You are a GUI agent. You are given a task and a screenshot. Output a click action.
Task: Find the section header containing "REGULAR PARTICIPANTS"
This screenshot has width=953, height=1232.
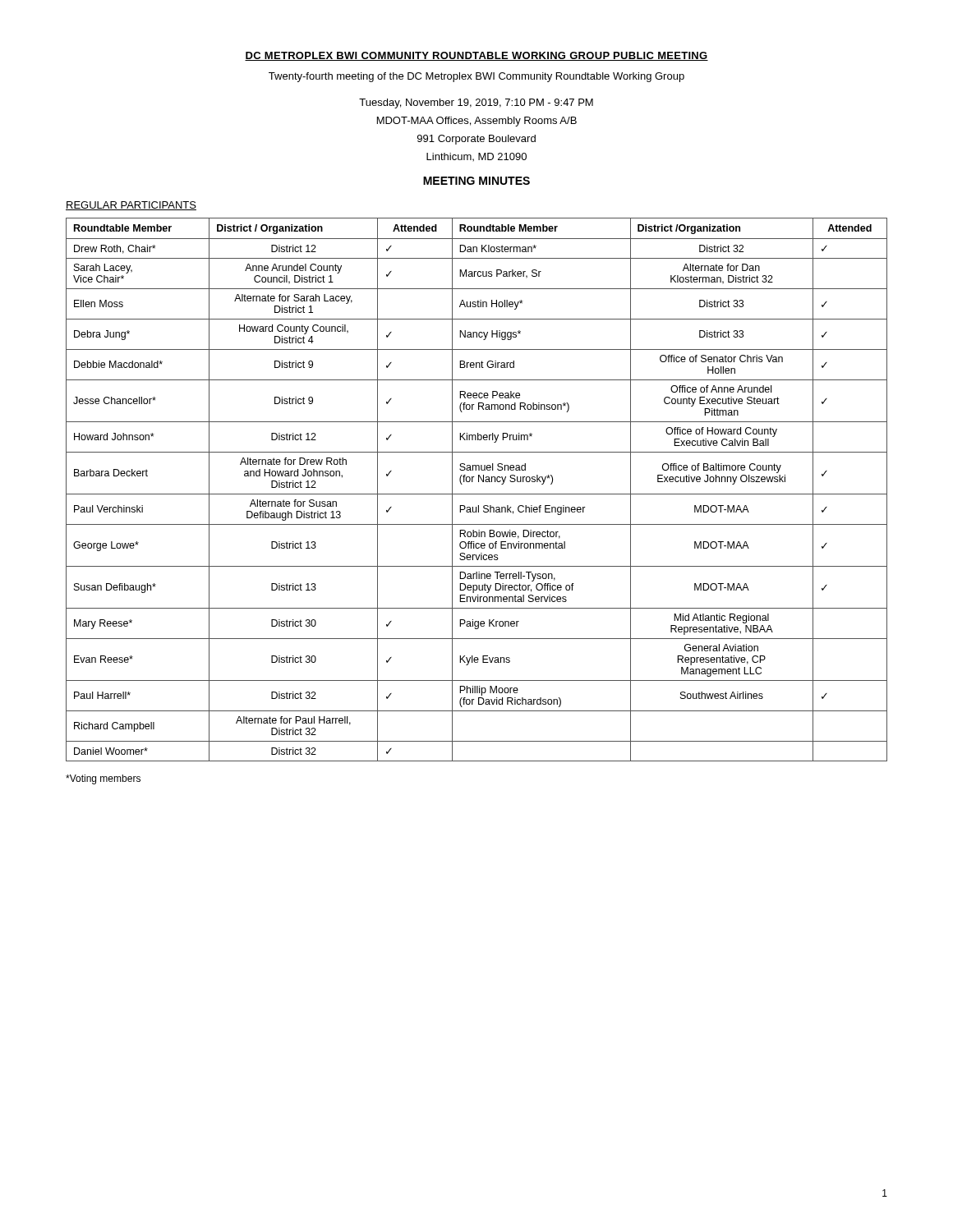(131, 205)
